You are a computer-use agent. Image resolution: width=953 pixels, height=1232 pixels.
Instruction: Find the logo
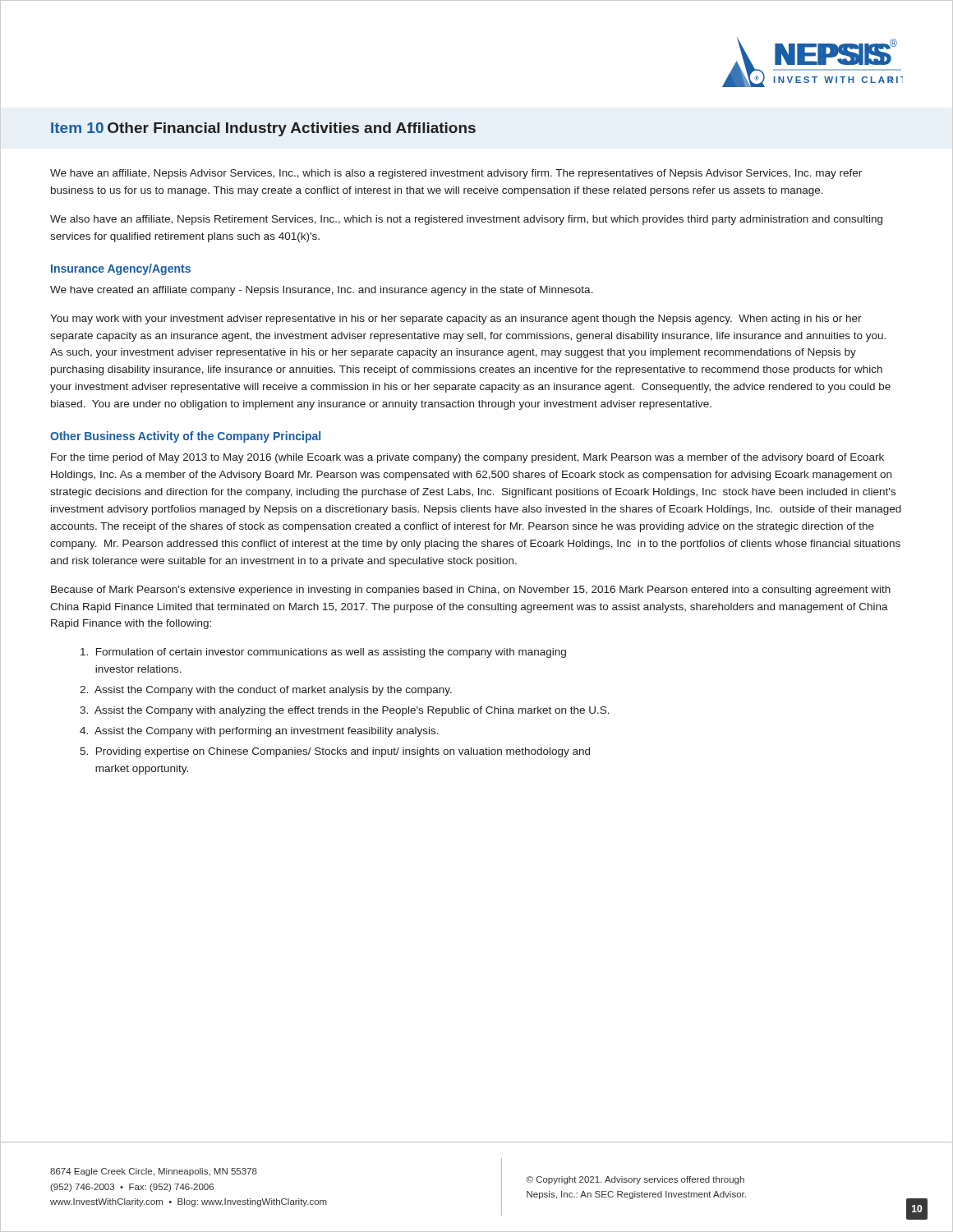tap(796, 64)
